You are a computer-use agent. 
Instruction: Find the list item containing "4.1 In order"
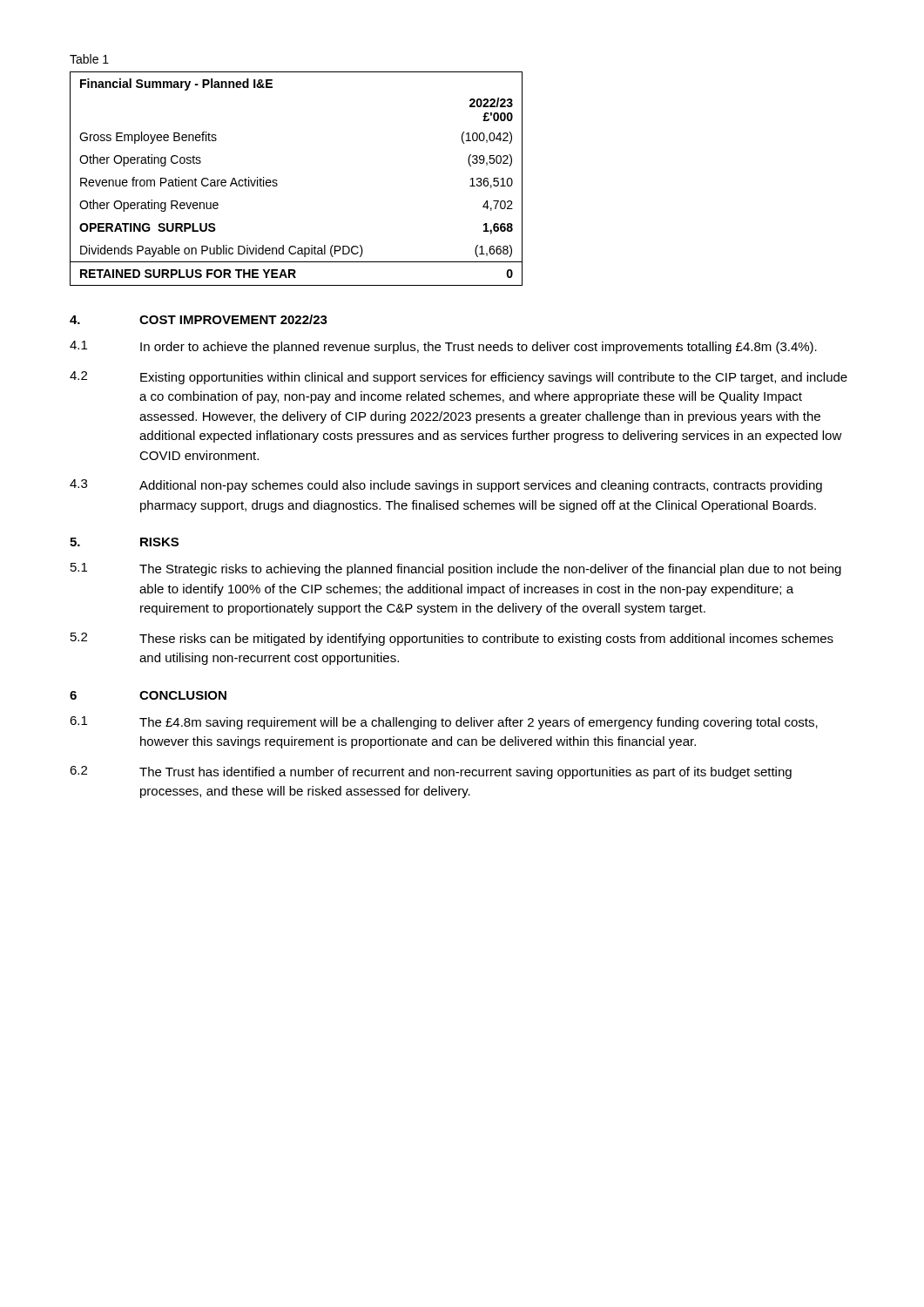tap(462, 347)
